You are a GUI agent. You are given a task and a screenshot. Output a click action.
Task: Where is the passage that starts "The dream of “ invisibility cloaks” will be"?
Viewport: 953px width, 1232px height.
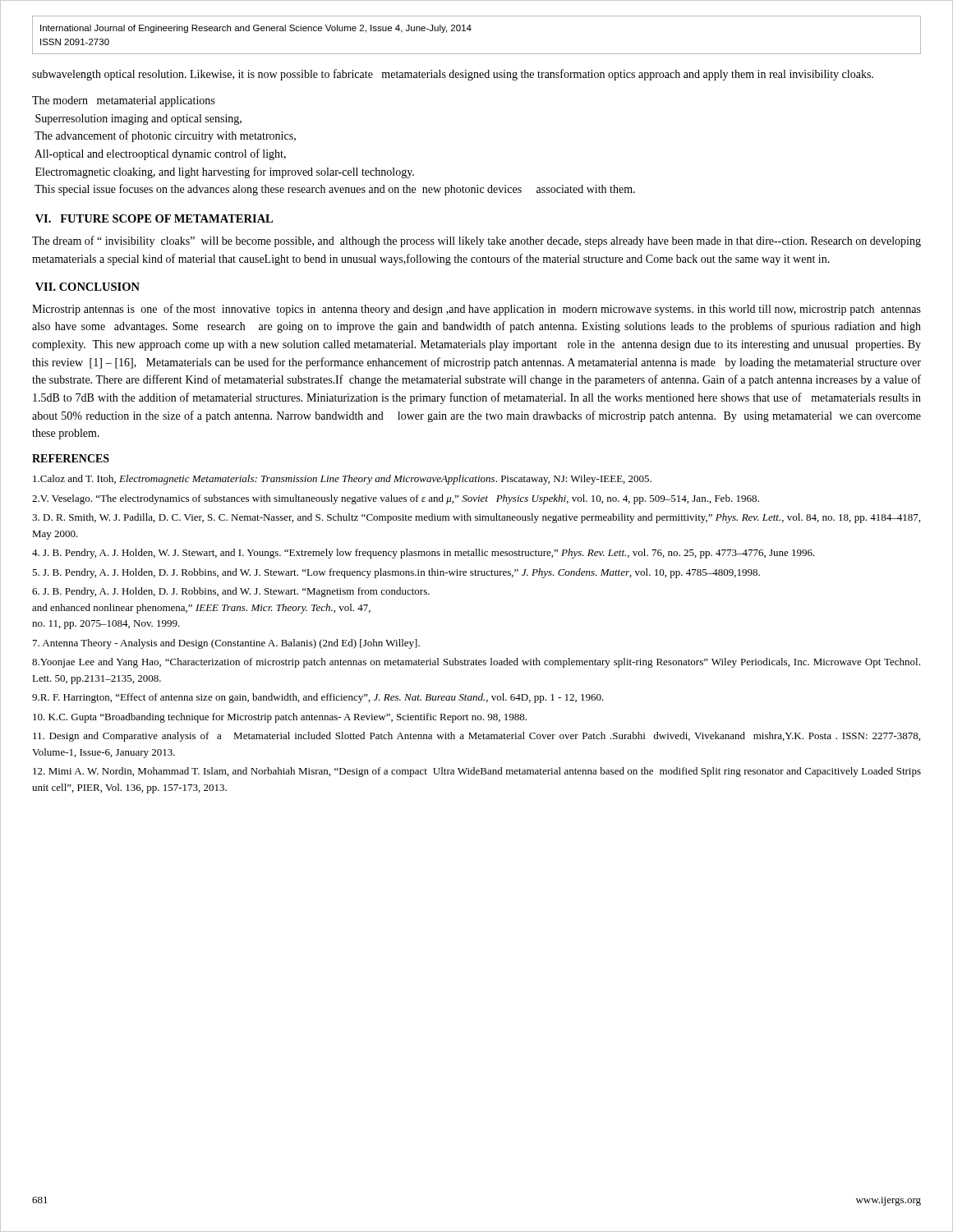coord(476,250)
